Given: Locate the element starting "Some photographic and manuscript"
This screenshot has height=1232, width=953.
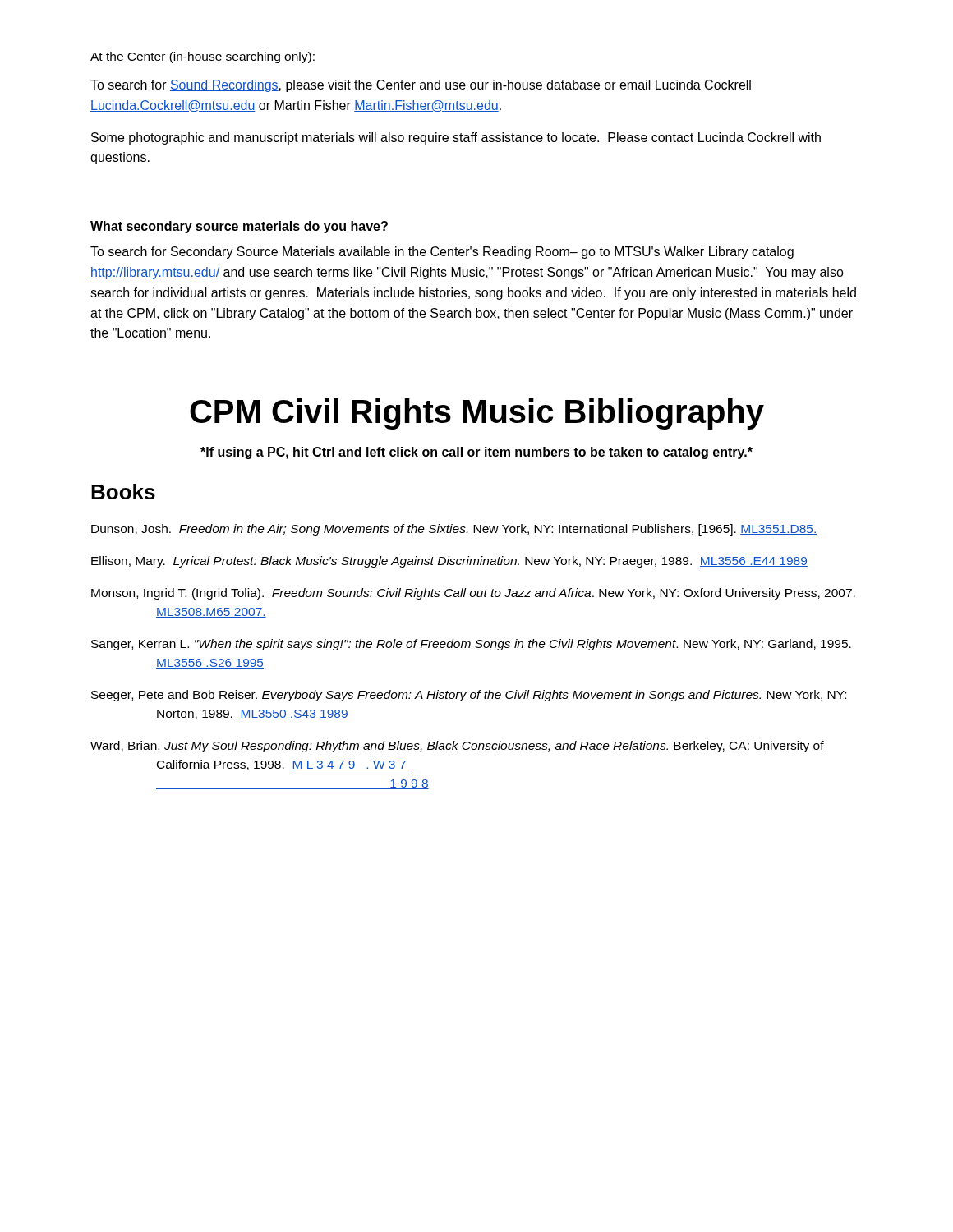Looking at the screenshot, I should click(456, 147).
